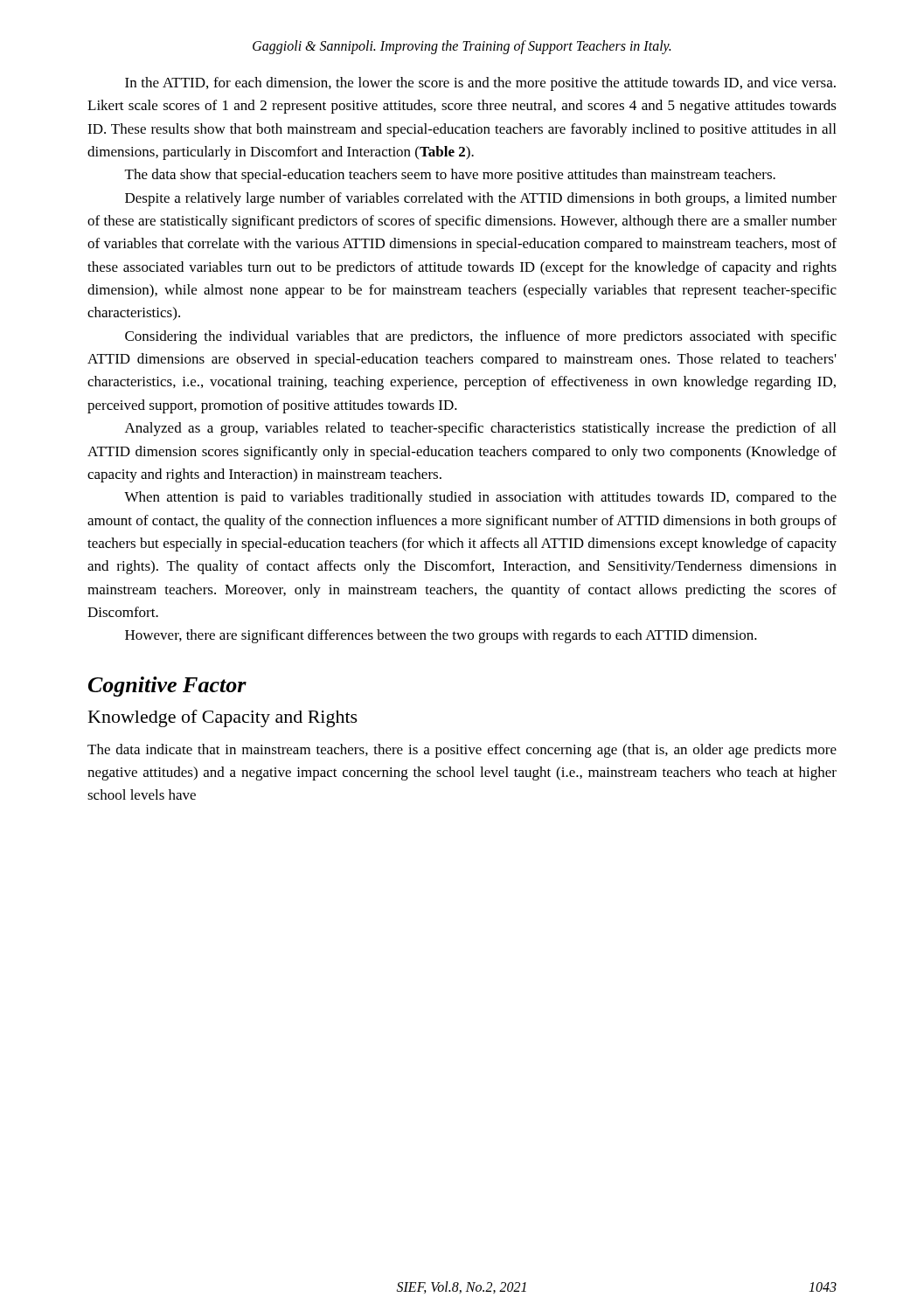
Task: Click the section header that begins "Knowledge of Capacity and"
Action: click(223, 716)
